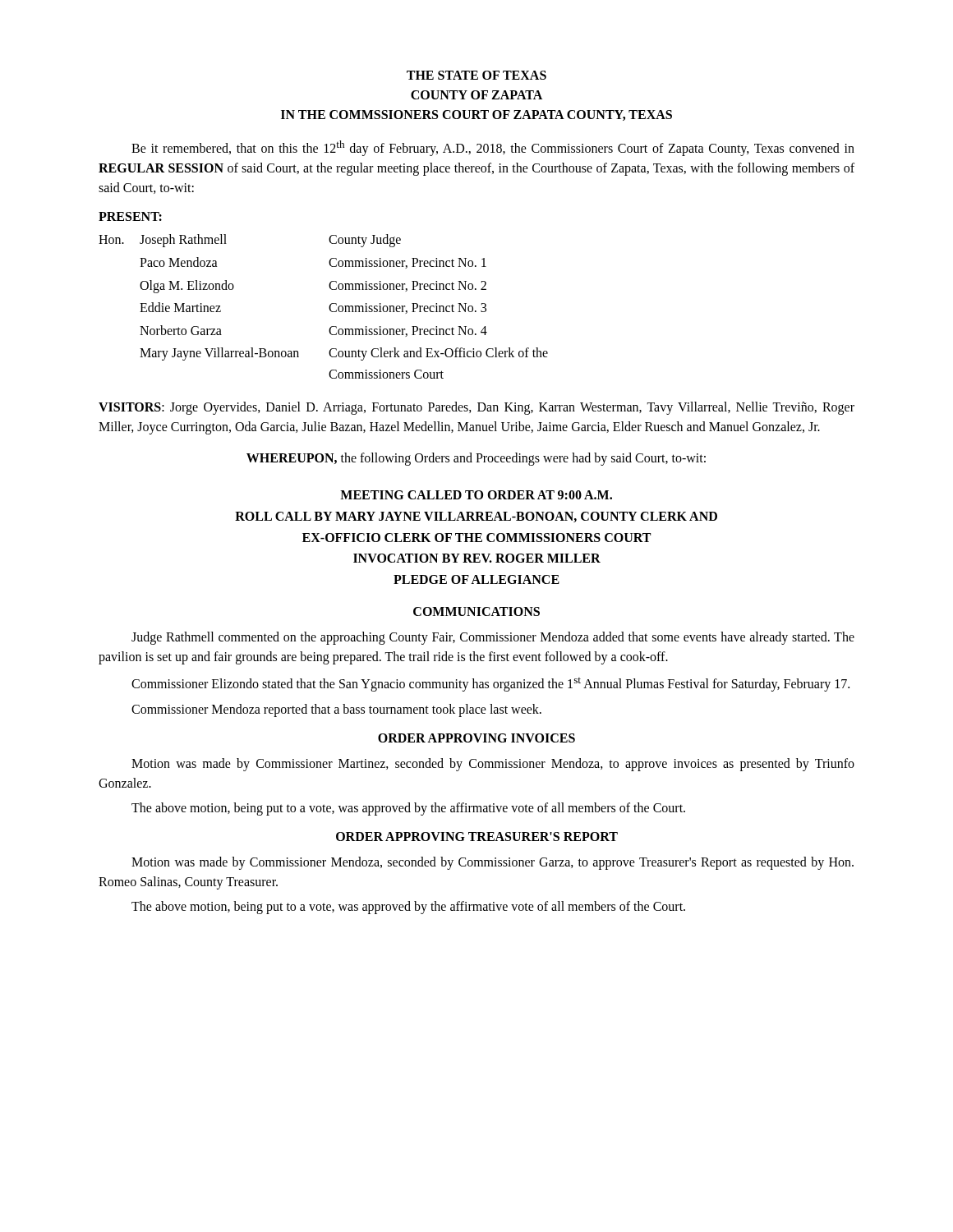Screen dimensions: 1232x953
Task: Point to the text block starting "MEETING CALLED TO ORDER AT 9:00 A.M."
Action: pos(476,537)
